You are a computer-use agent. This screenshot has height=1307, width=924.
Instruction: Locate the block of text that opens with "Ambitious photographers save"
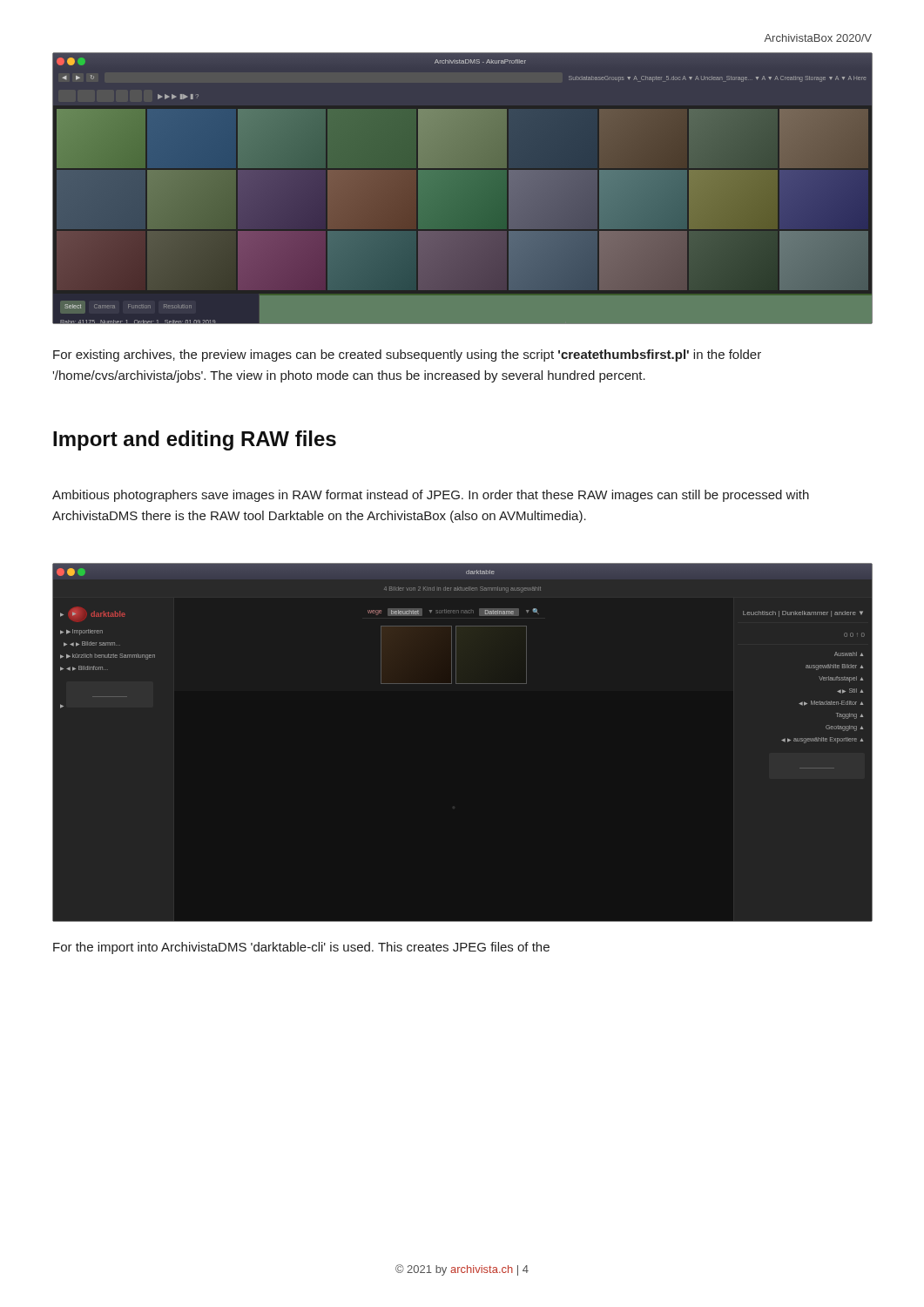[x=431, y=505]
